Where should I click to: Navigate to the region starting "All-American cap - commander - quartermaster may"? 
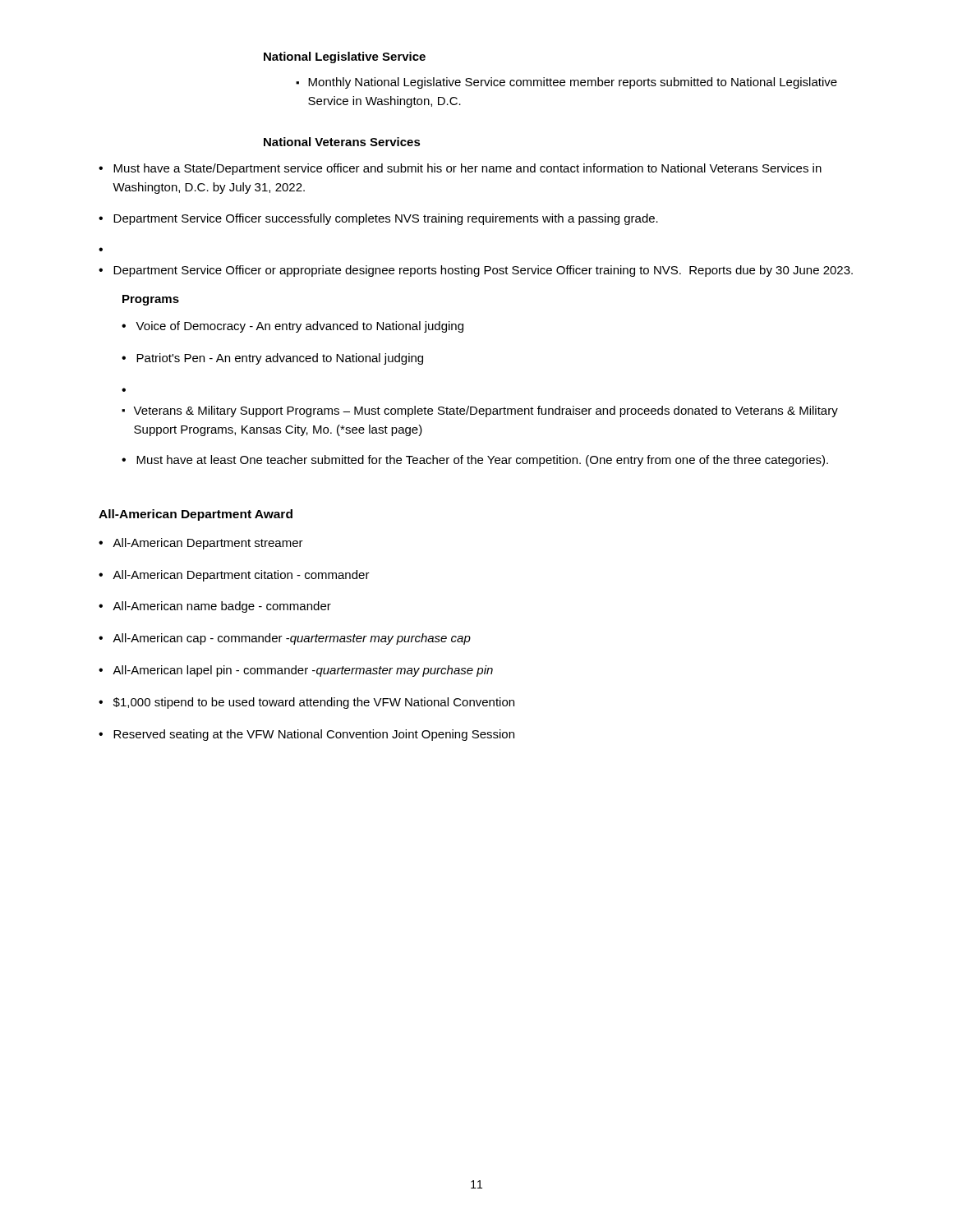coord(292,638)
